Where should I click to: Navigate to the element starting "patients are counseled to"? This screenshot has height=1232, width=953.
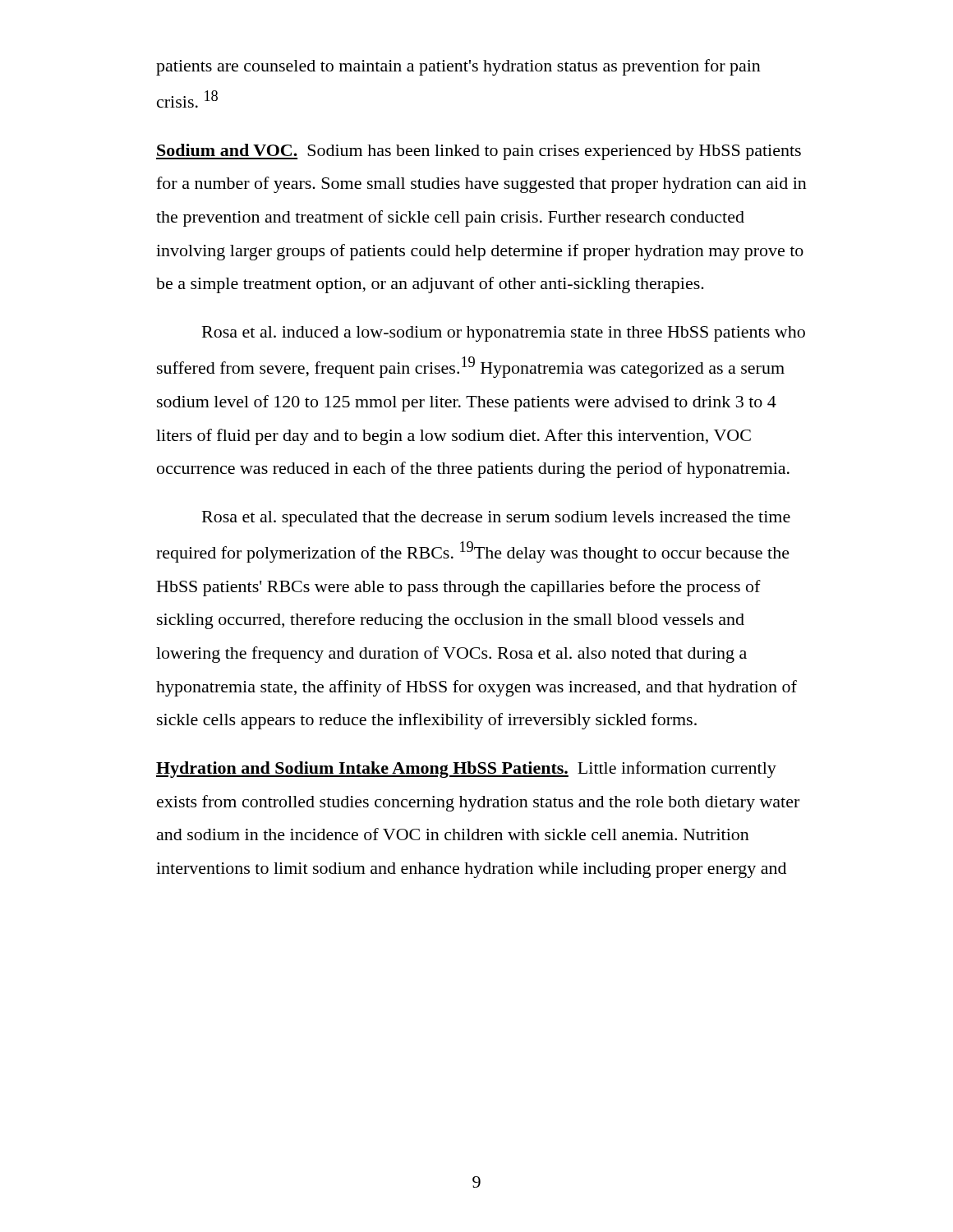pyautogui.click(x=458, y=67)
